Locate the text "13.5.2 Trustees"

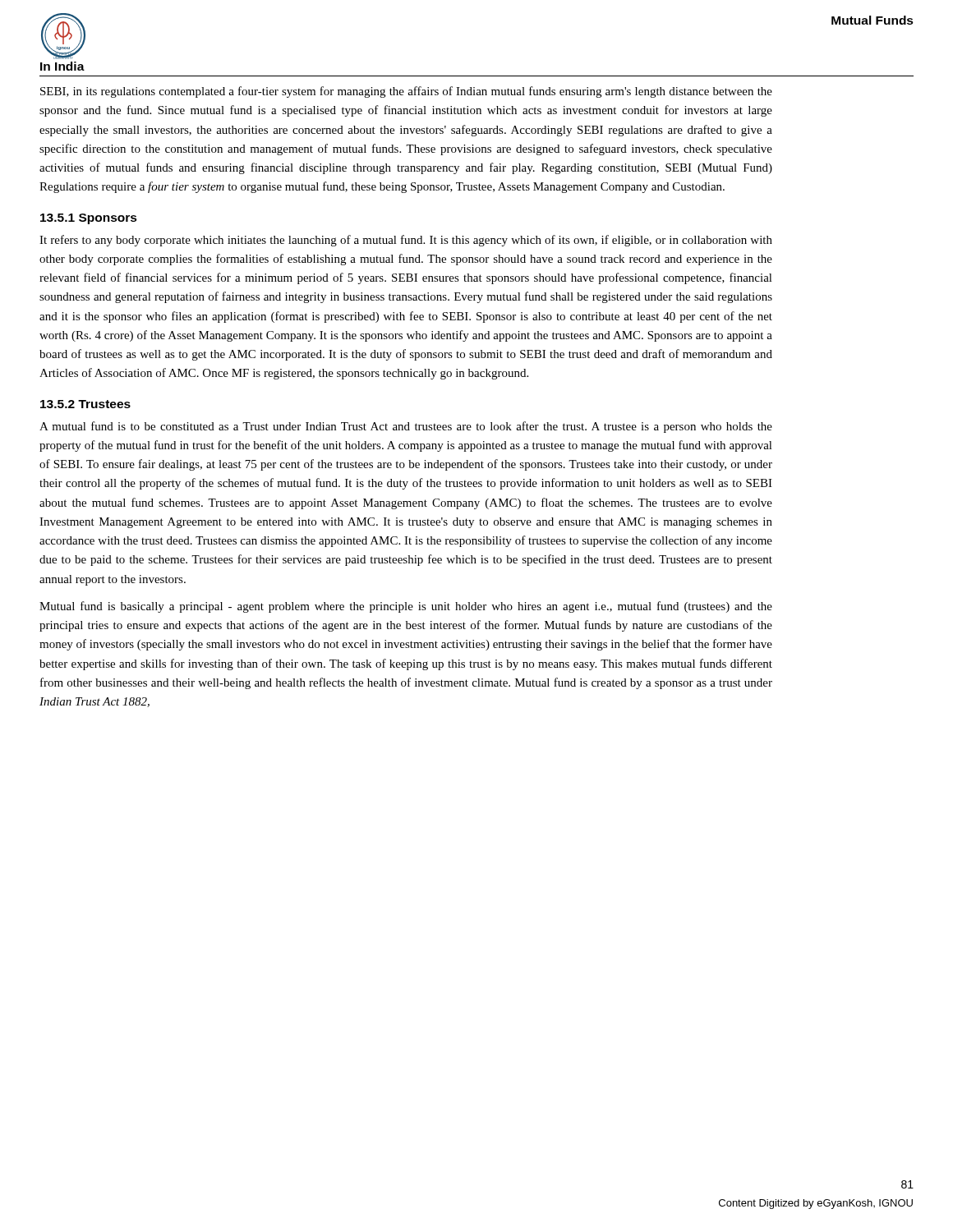click(x=85, y=403)
